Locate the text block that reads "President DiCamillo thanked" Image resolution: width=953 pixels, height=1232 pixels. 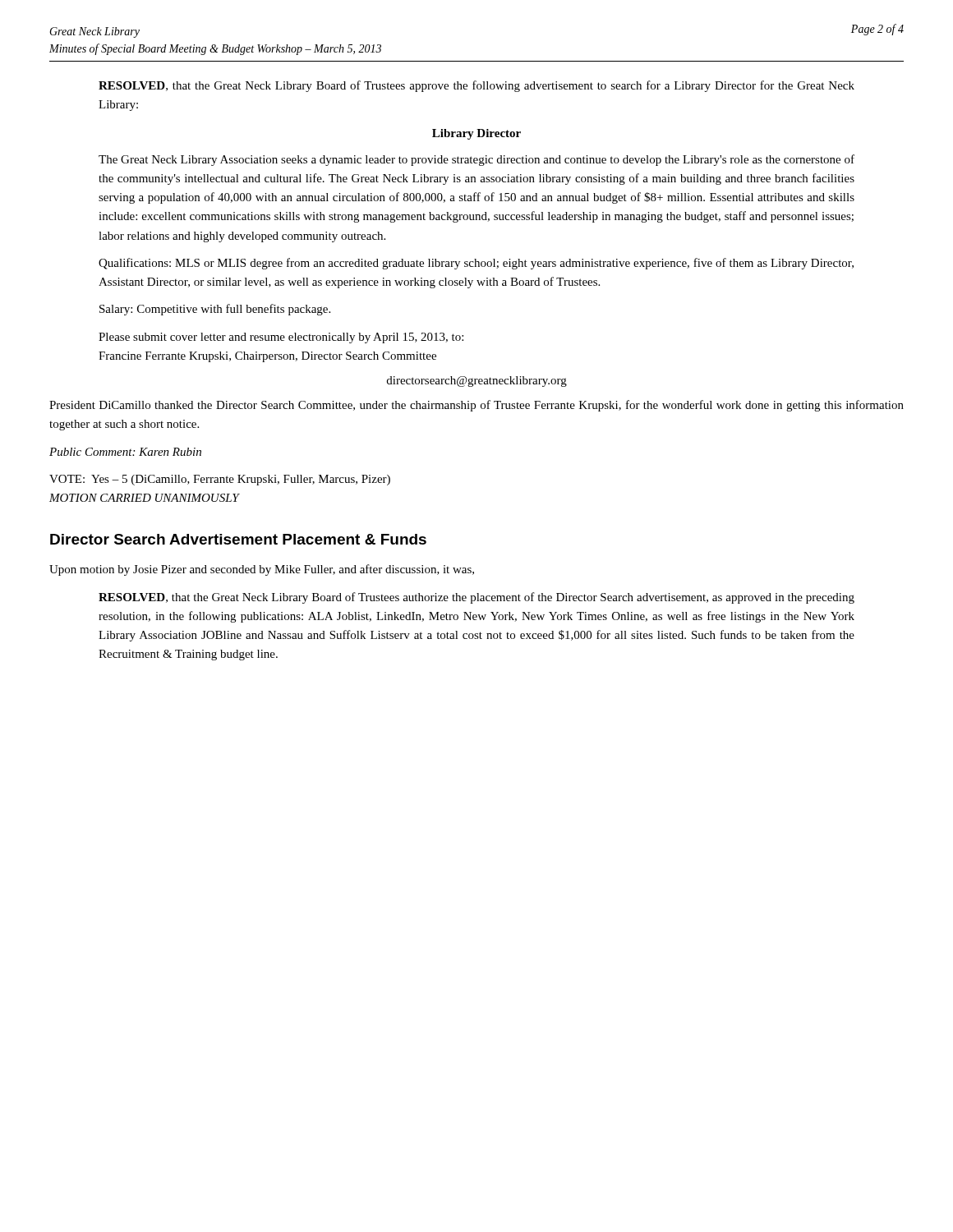[x=476, y=414]
